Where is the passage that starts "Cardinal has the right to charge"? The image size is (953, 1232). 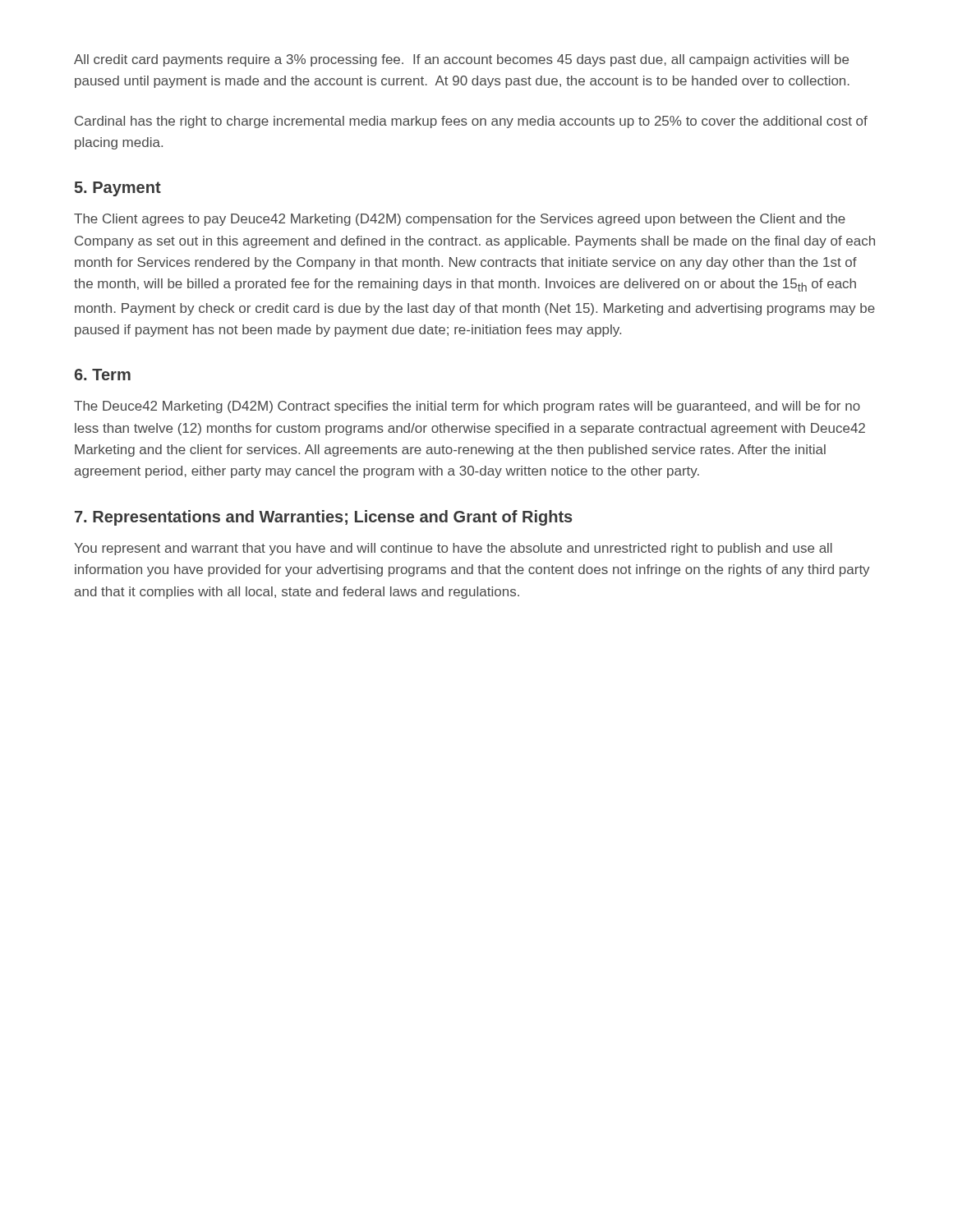point(471,132)
